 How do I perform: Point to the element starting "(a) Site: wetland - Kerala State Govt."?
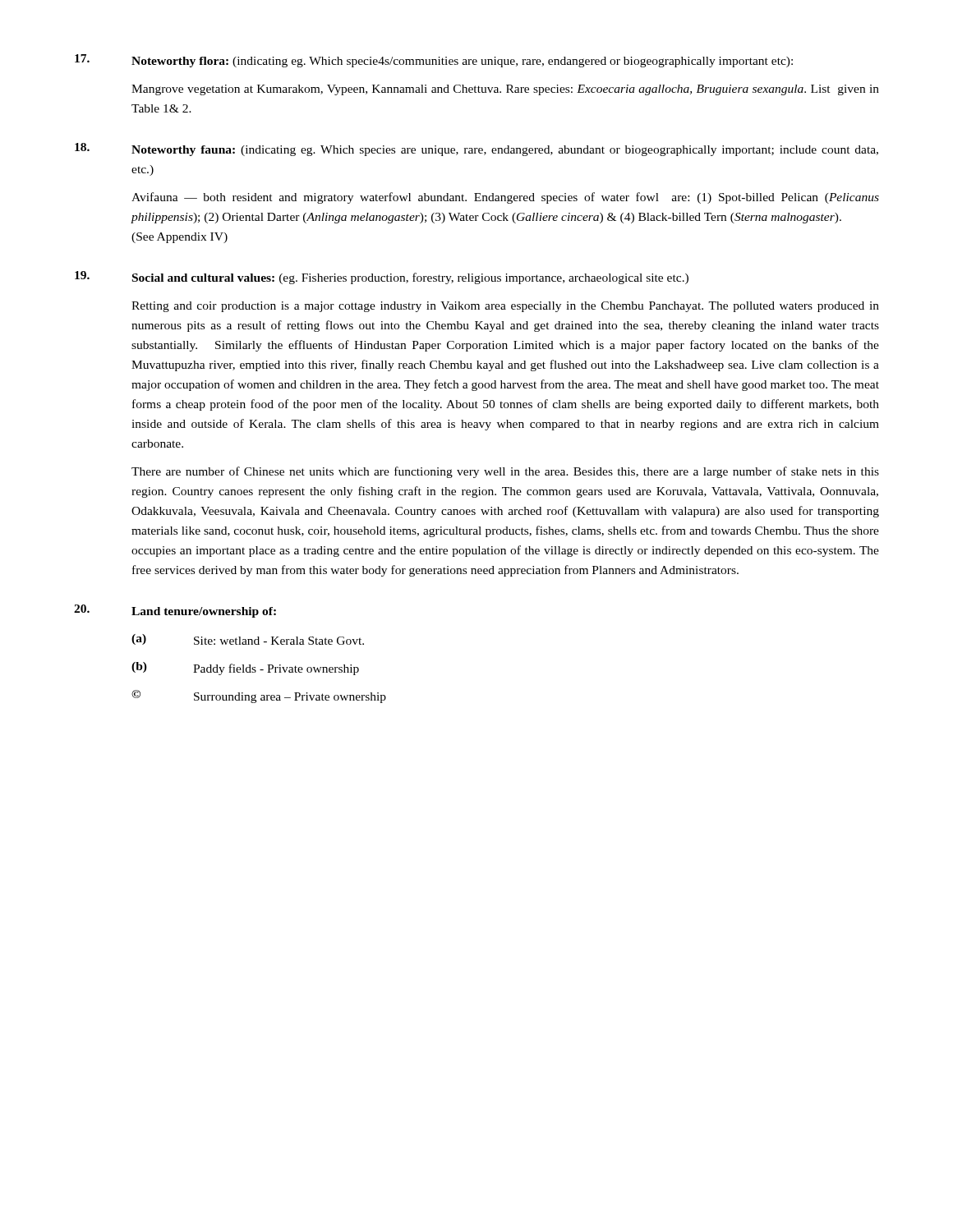point(248,639)
